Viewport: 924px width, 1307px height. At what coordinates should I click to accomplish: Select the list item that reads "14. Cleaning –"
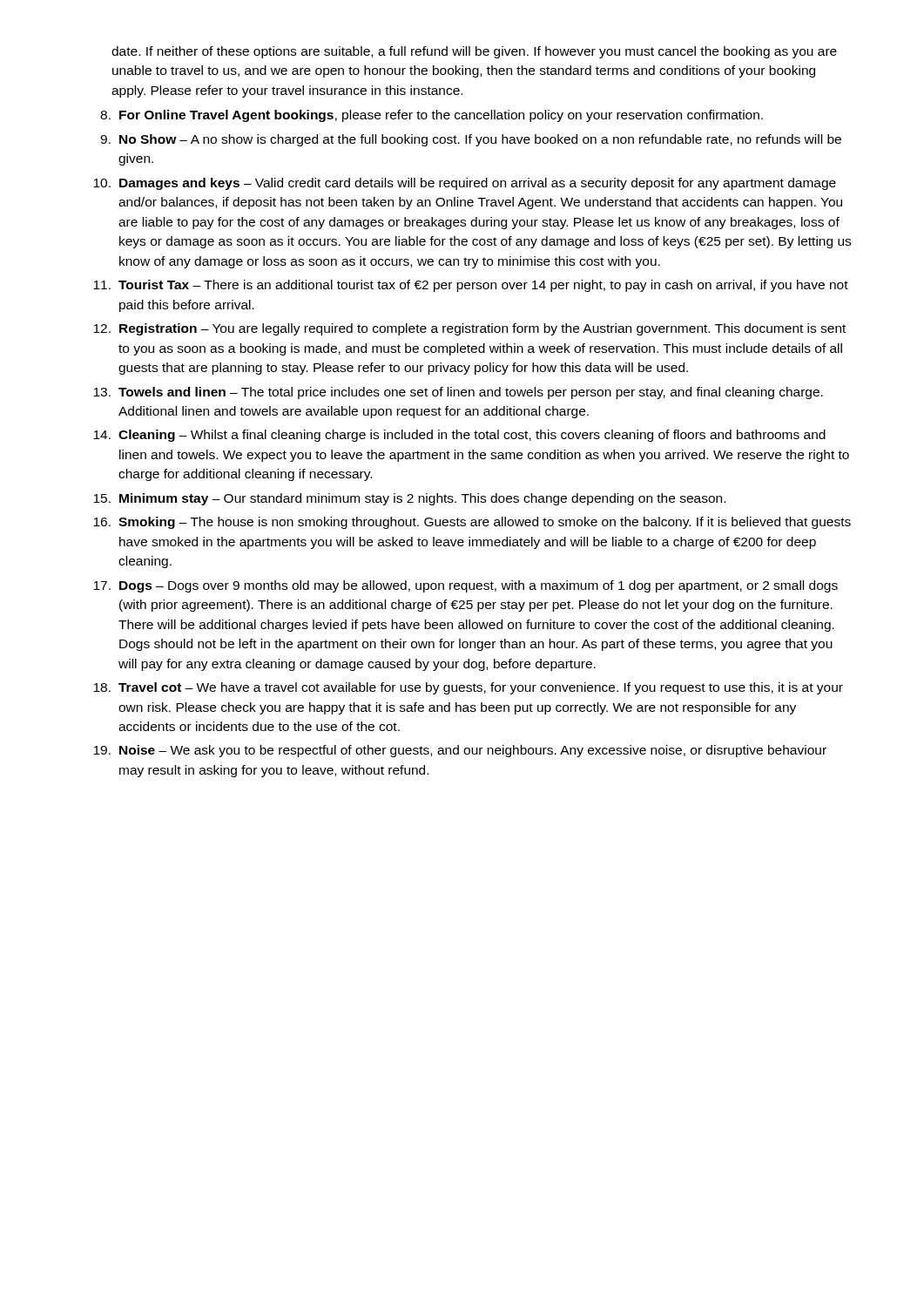[462, 455]
